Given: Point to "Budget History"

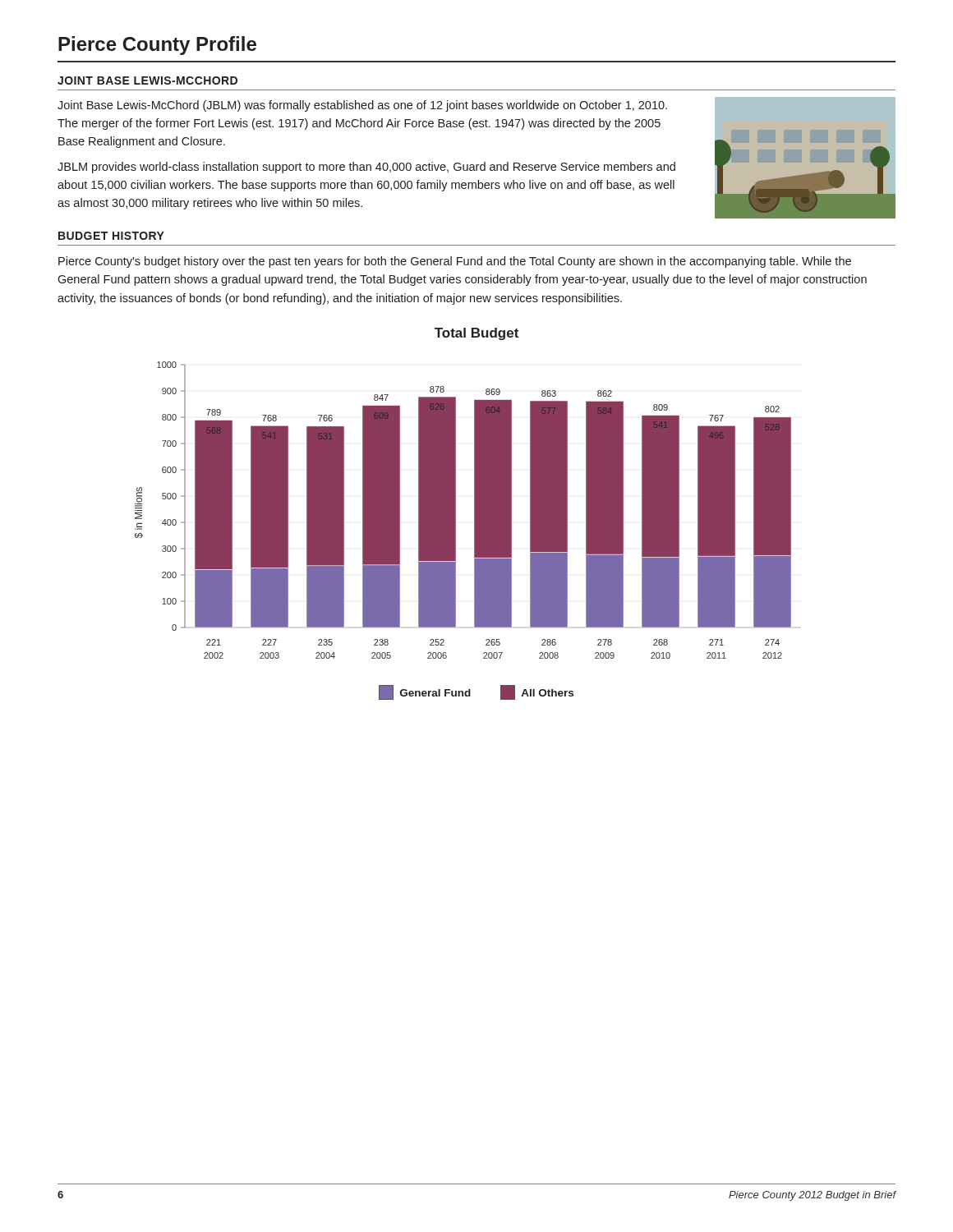Looking at the screenshot, I should pos(111,236).
